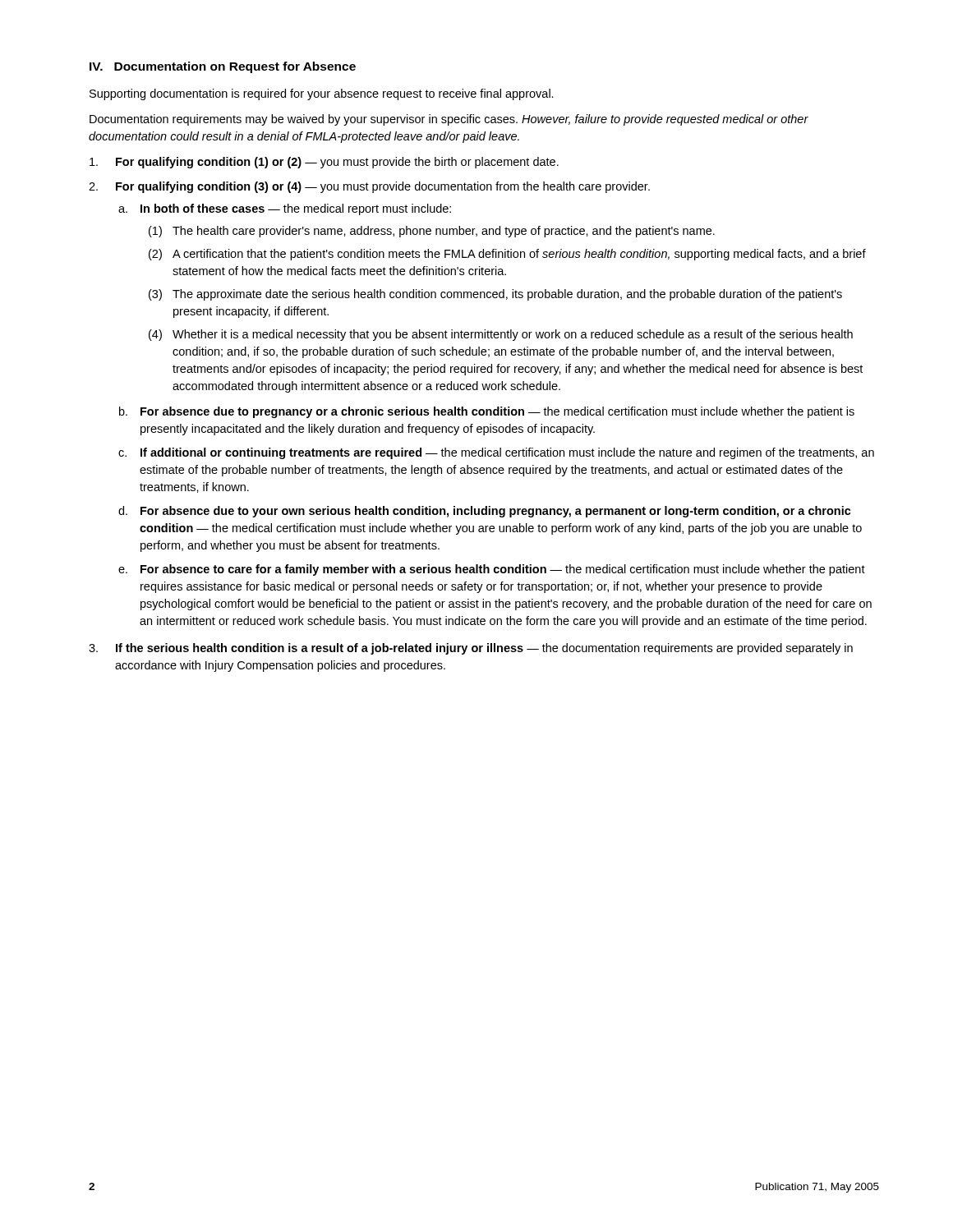Point to the section header beginning "IV. Documentation on Request for"
This screenshot has width=953, height=1232.
222,66
